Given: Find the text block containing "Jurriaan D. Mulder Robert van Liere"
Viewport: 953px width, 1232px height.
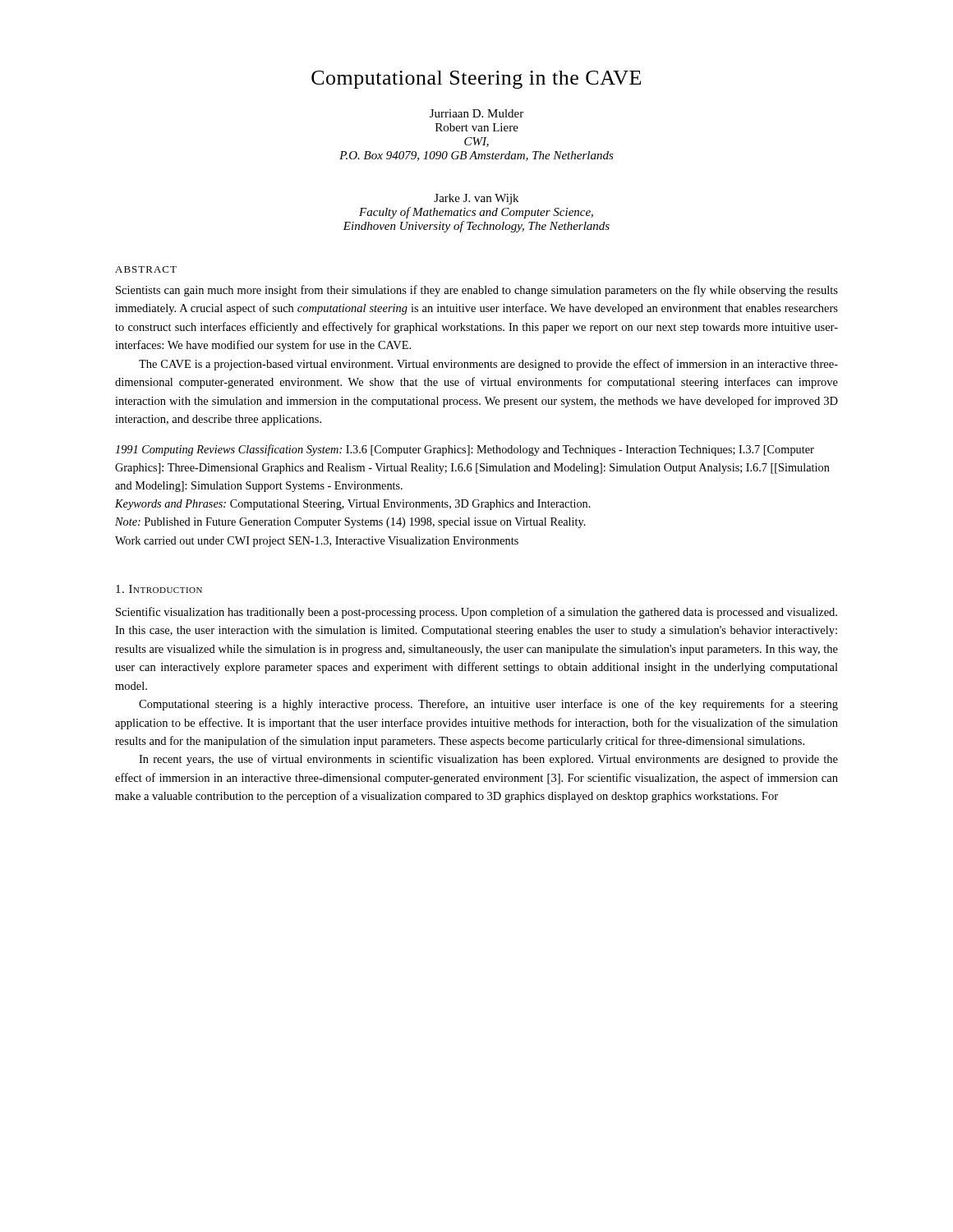Looking at the screenshot, I should [476, 170].
